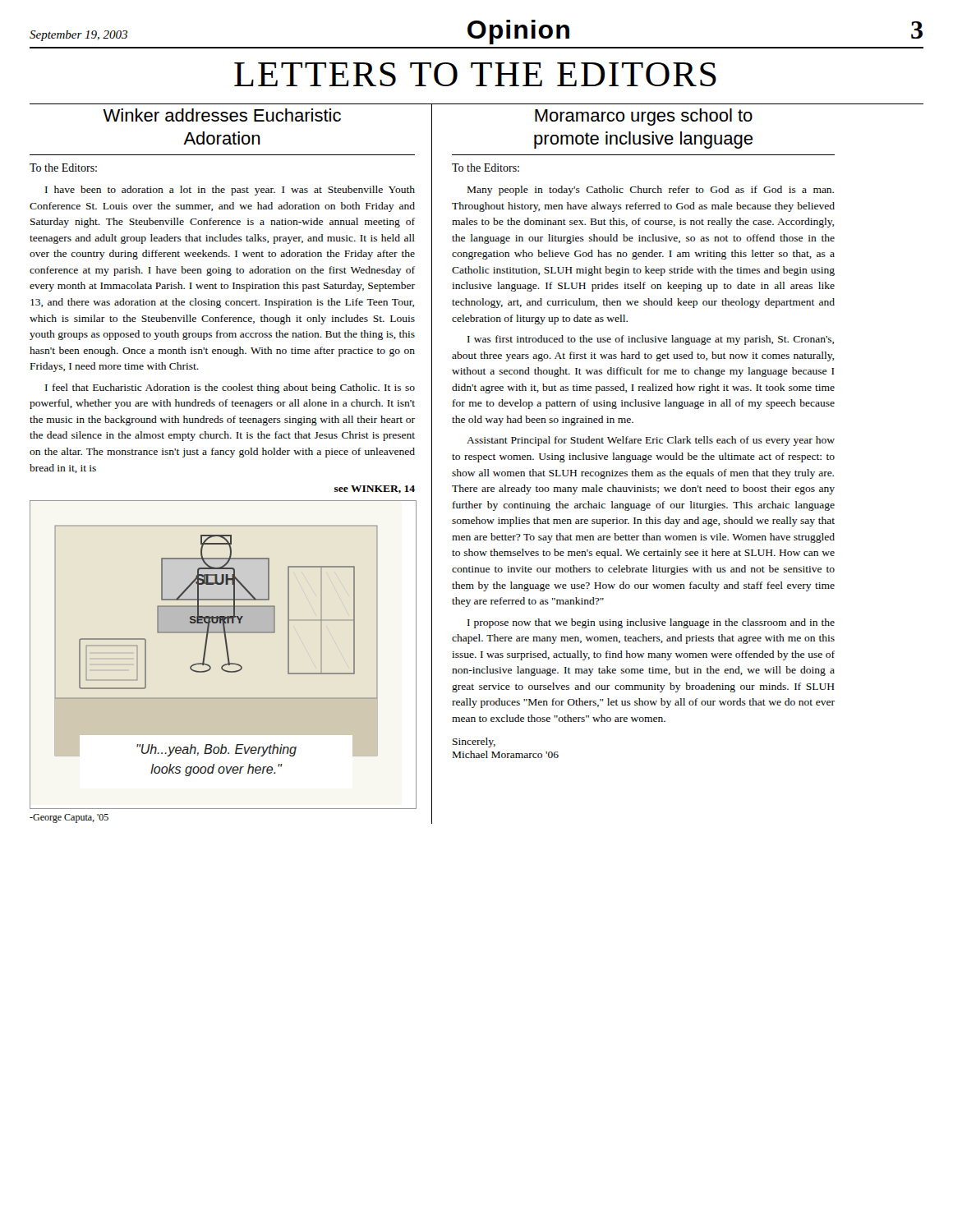
Task: Locate the element starting "George Caputa, '05"
Action: coord(69,817)
